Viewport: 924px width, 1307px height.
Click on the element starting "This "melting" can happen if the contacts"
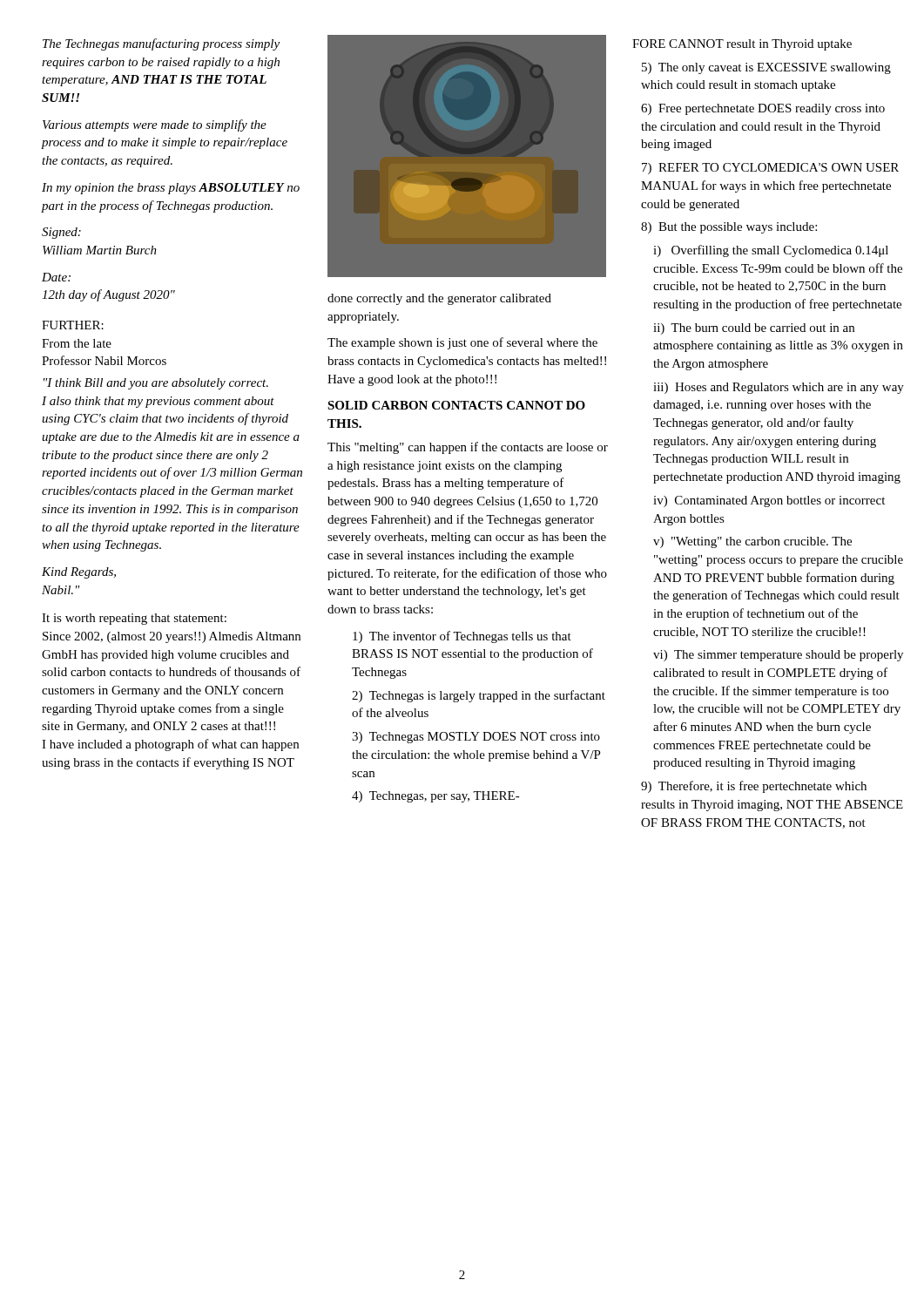coord(468,528)
